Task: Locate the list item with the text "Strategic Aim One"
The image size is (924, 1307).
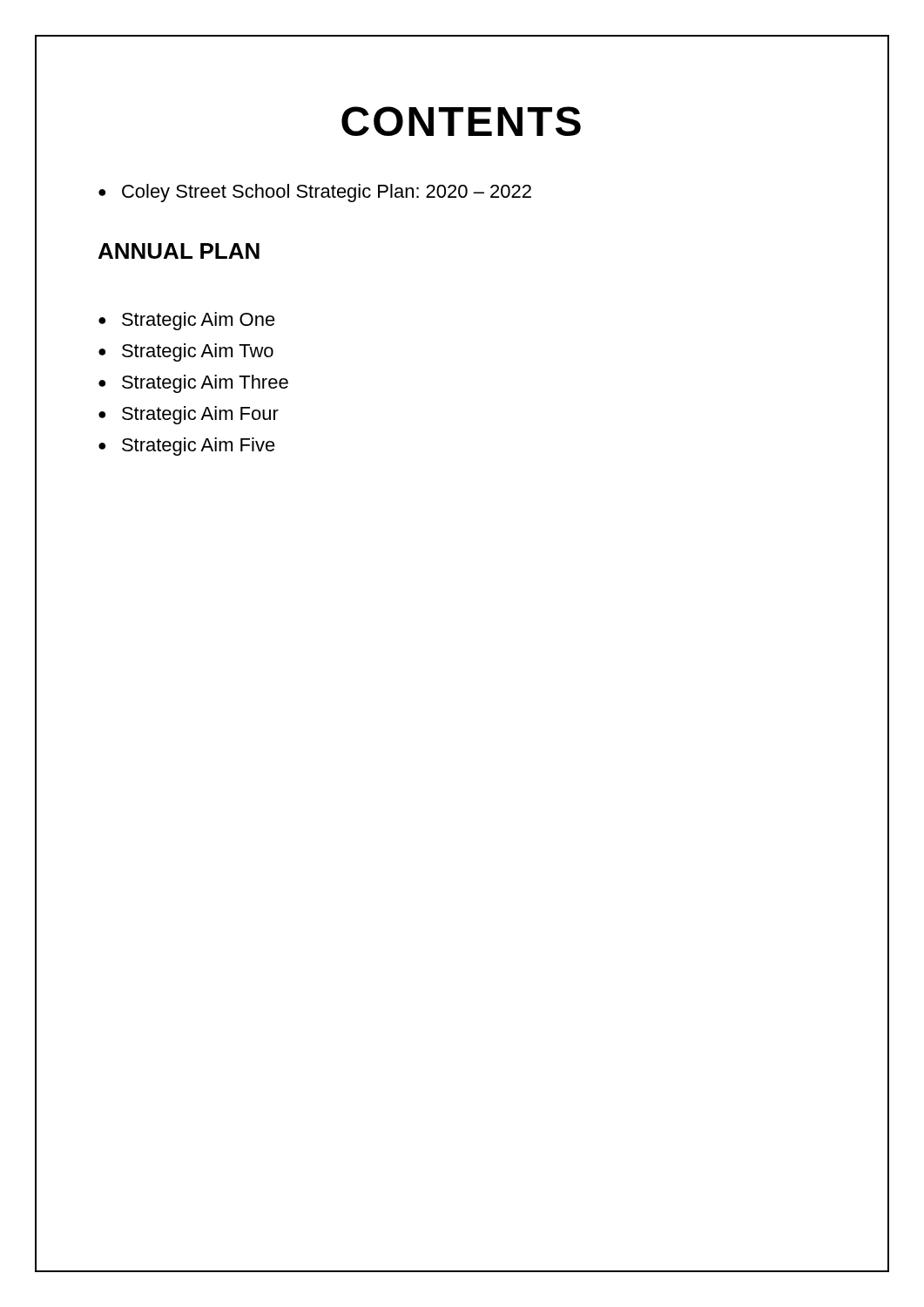Action: pyautogui.click(x=198, y=319)
